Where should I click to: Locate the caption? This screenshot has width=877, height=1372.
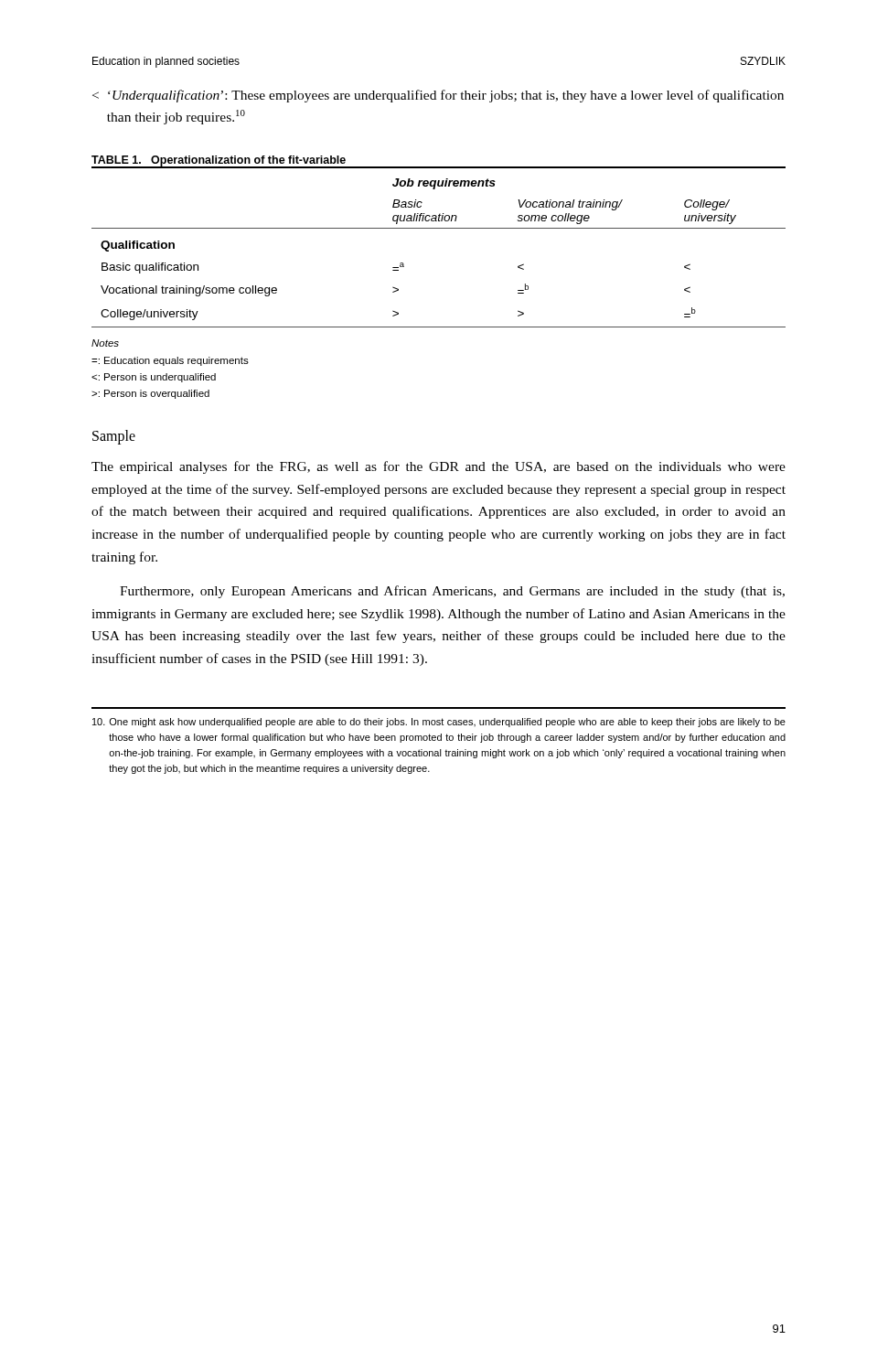point(219,160)
